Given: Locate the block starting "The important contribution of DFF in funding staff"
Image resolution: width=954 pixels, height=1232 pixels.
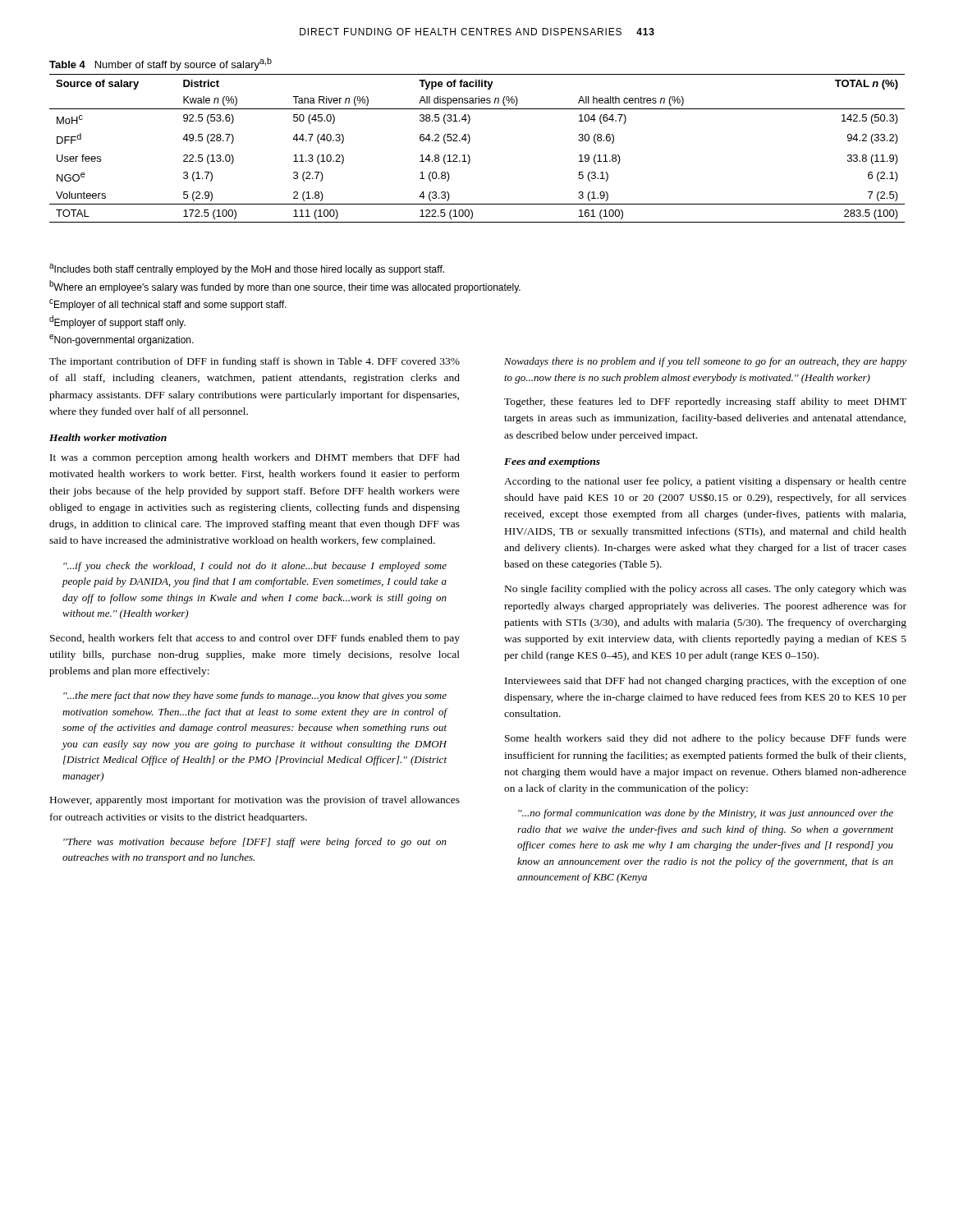Looking at the screenshot, I should click(x=254, y=386).
